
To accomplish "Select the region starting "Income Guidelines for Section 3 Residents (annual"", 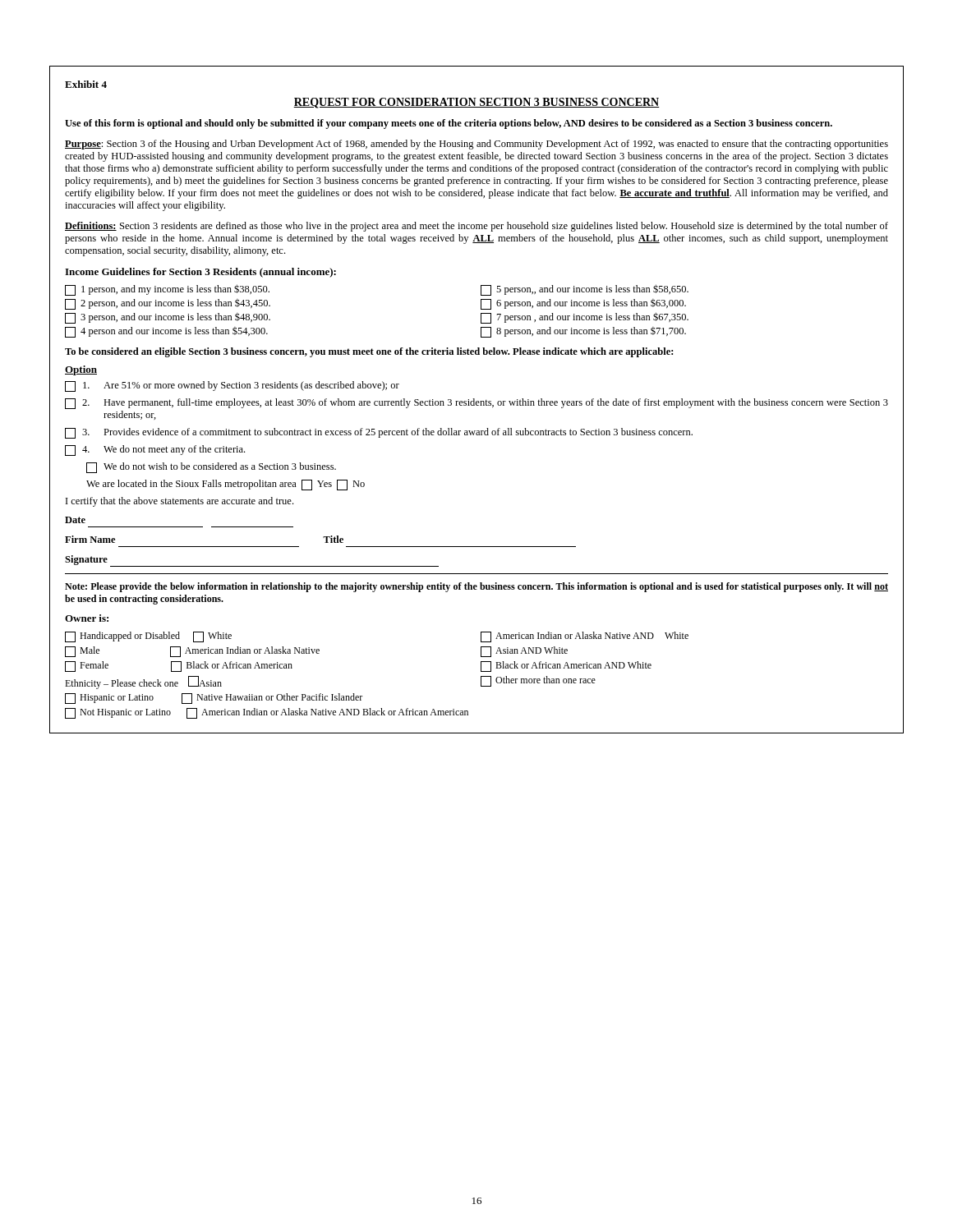I will coord(201,271).
